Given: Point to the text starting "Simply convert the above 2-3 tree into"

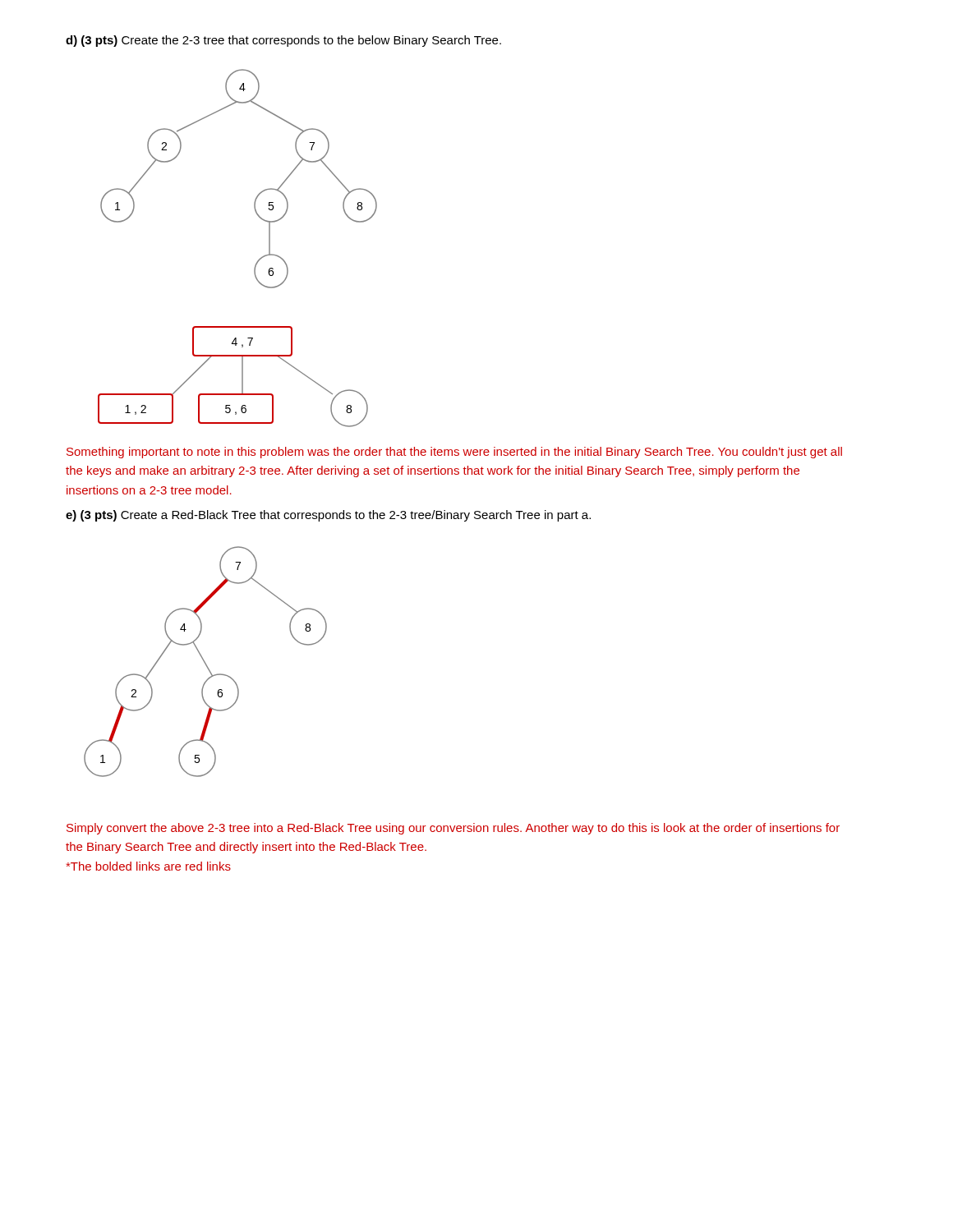Looking at the screenshot, I should (x=453, y=837).
